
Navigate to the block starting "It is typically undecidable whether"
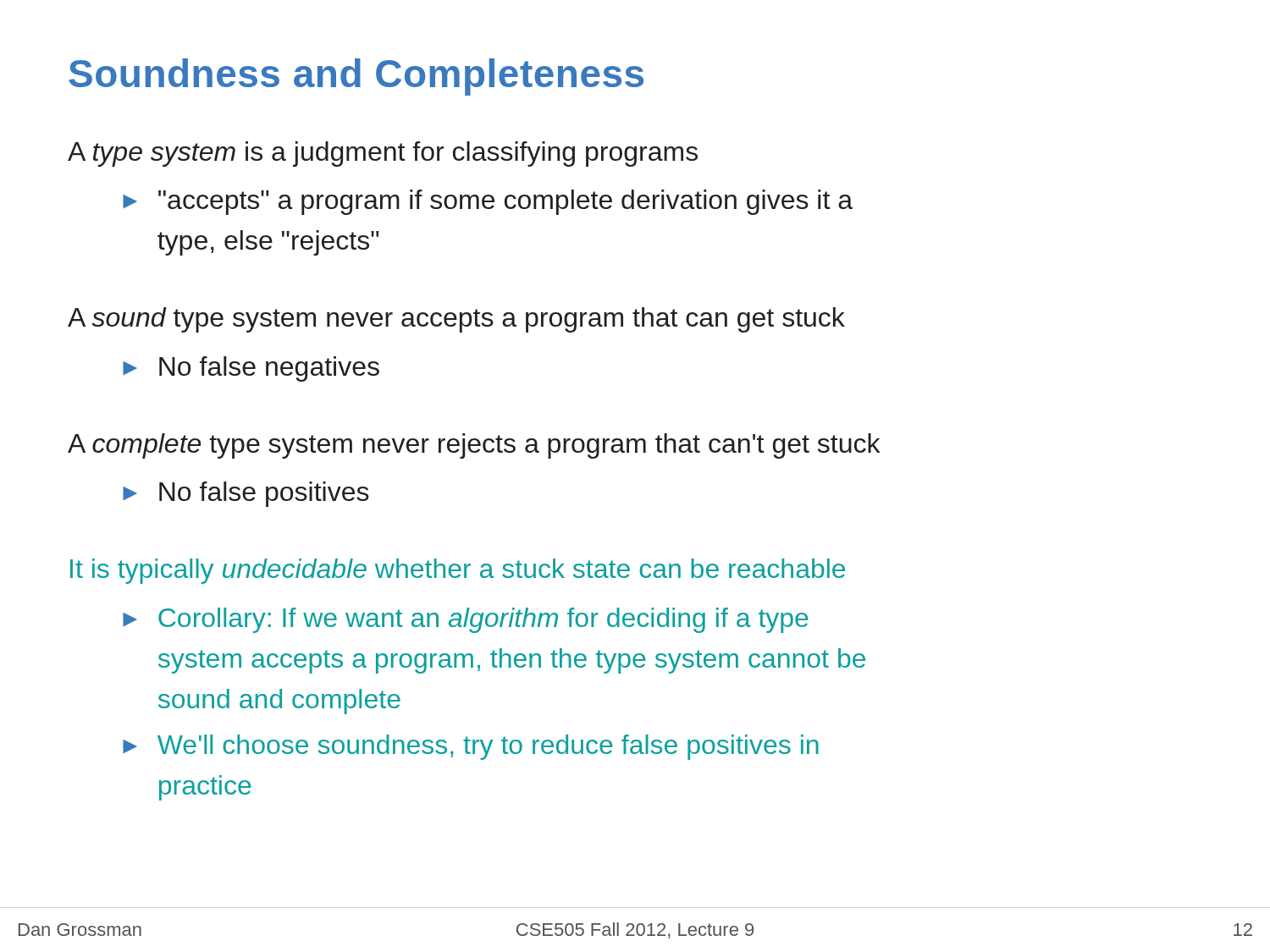pos(457,569)
